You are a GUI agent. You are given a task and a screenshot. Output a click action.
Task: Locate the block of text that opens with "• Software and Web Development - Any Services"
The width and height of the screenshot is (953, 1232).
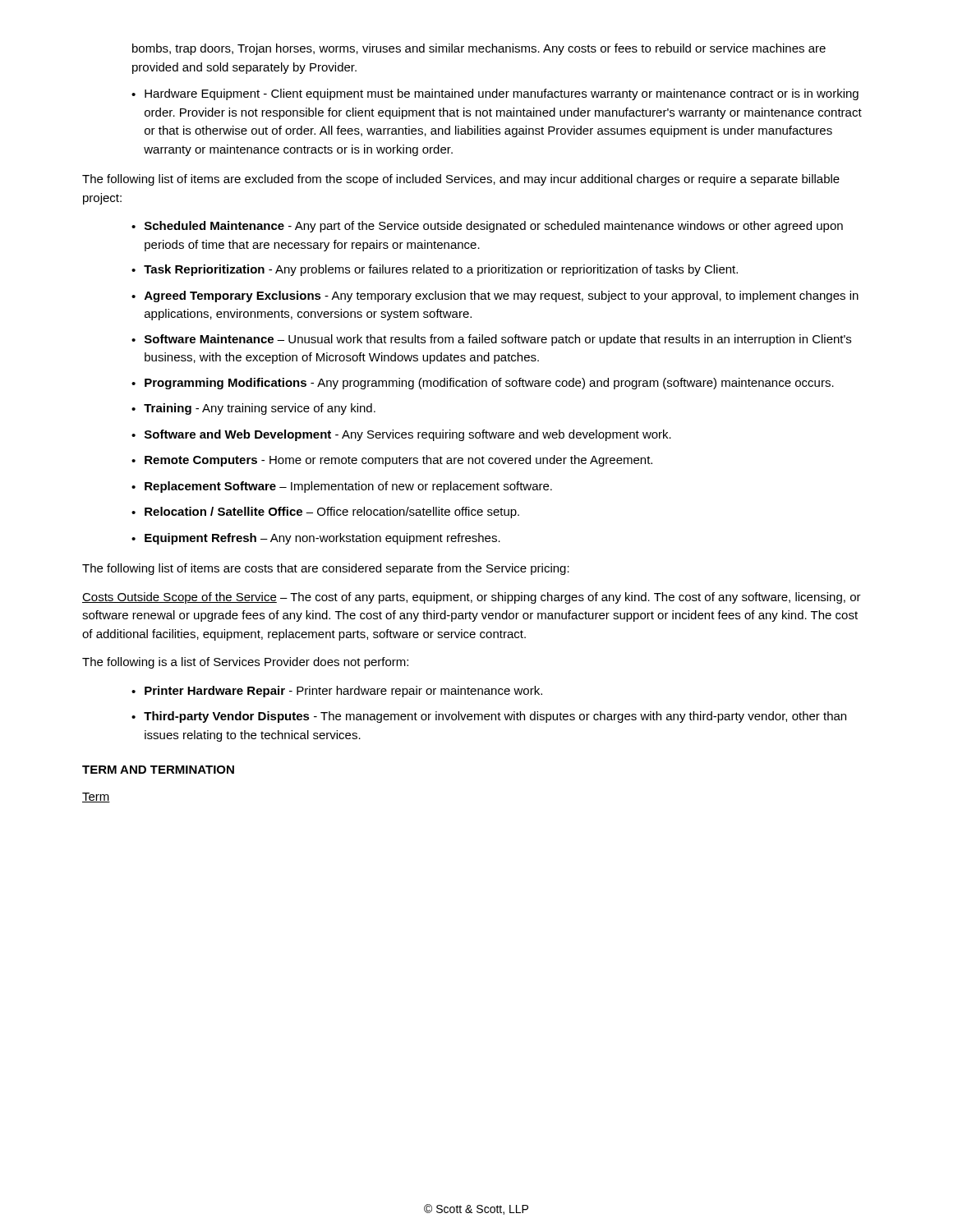(402, 435)
